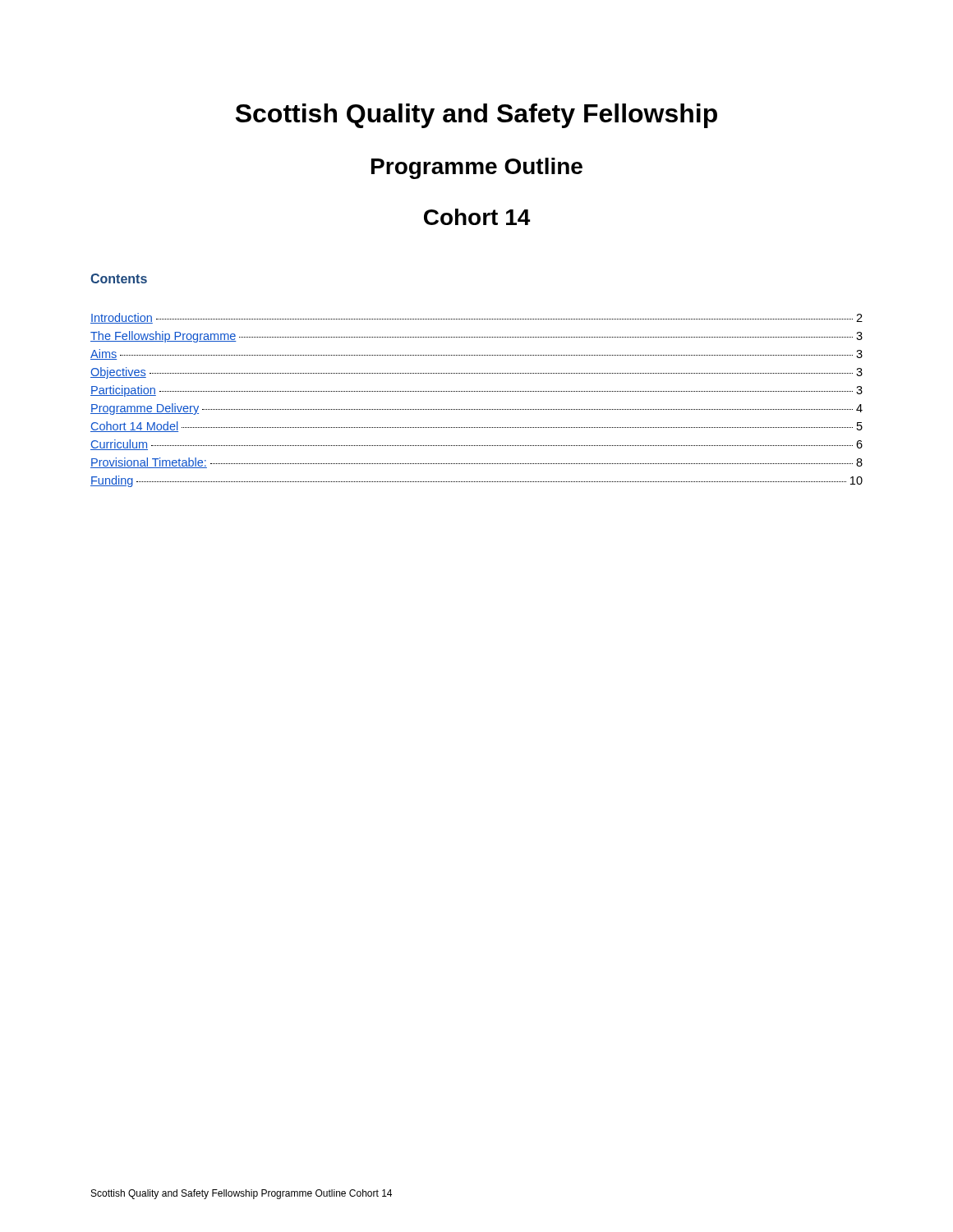Point to the text block starting "Objectives 3"

coord(476,372)
